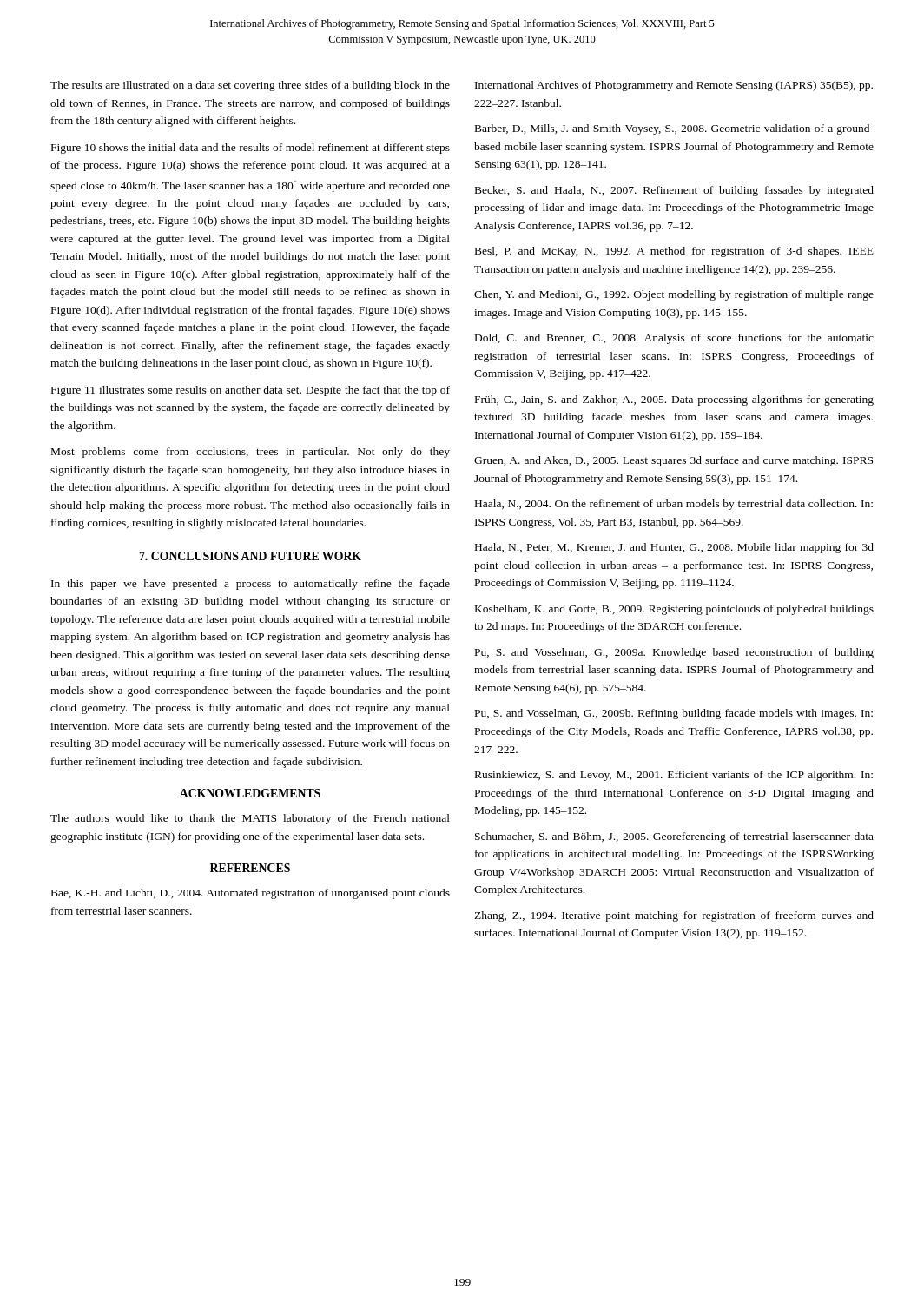Select the text block containing "Früh, C., Jain, S. and Zakhor, A., 2005."

tap(674, 417)
